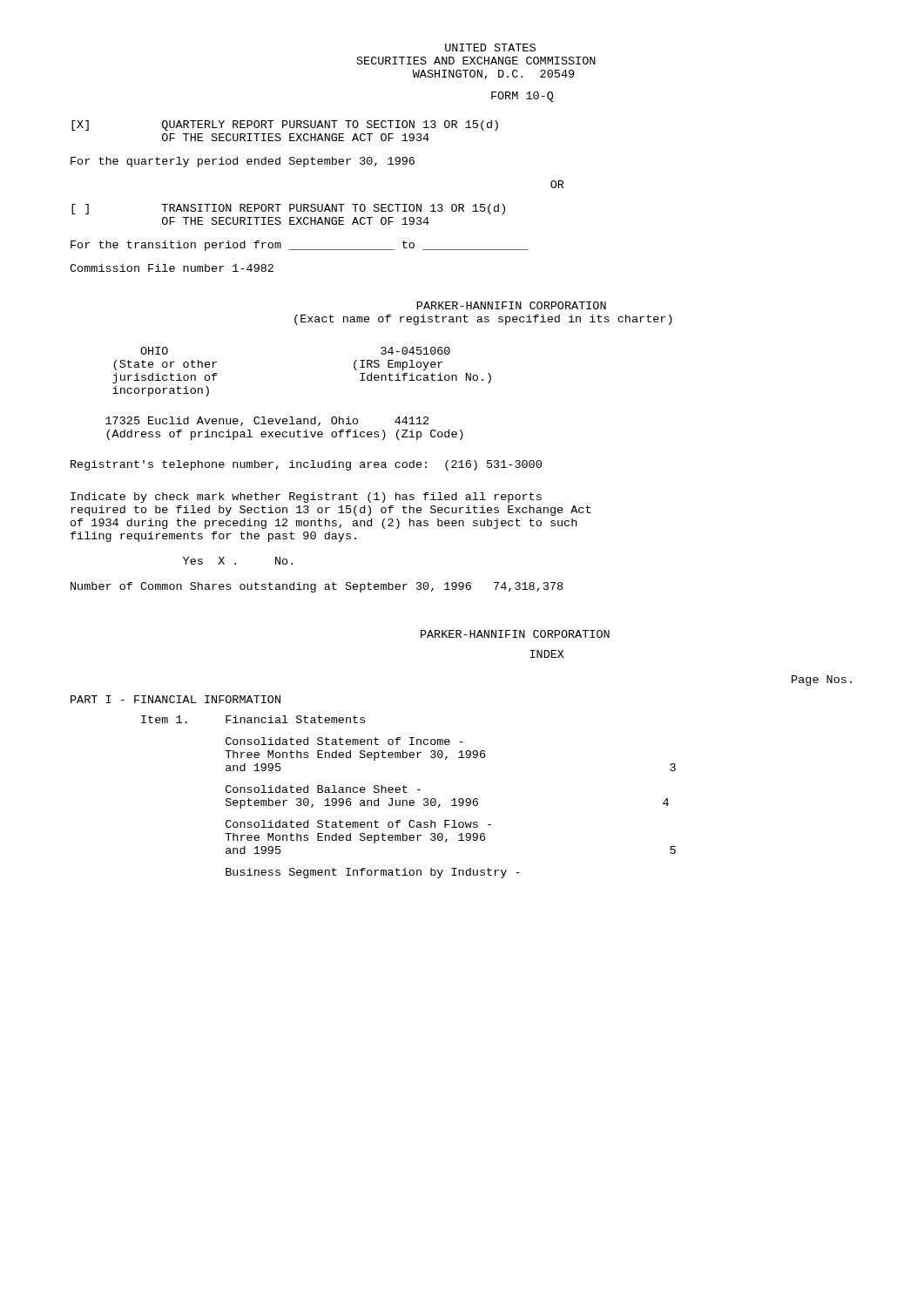Locate the passage starting "Number of Common Shares"
Viewport: 924px width, 1307px height.
(x=462, y=587)
